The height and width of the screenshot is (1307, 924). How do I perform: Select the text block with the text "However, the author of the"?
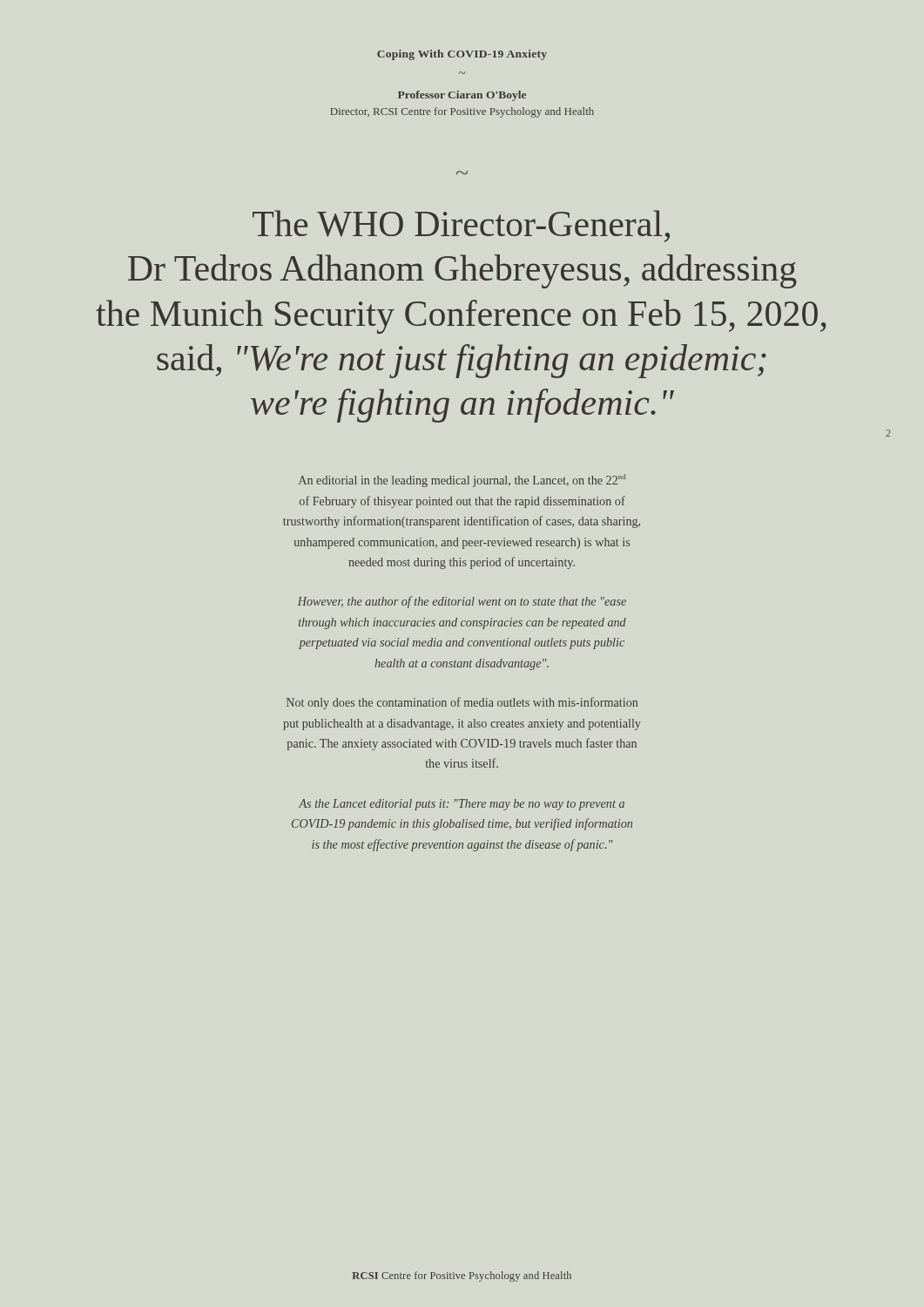tap(462, 632)
